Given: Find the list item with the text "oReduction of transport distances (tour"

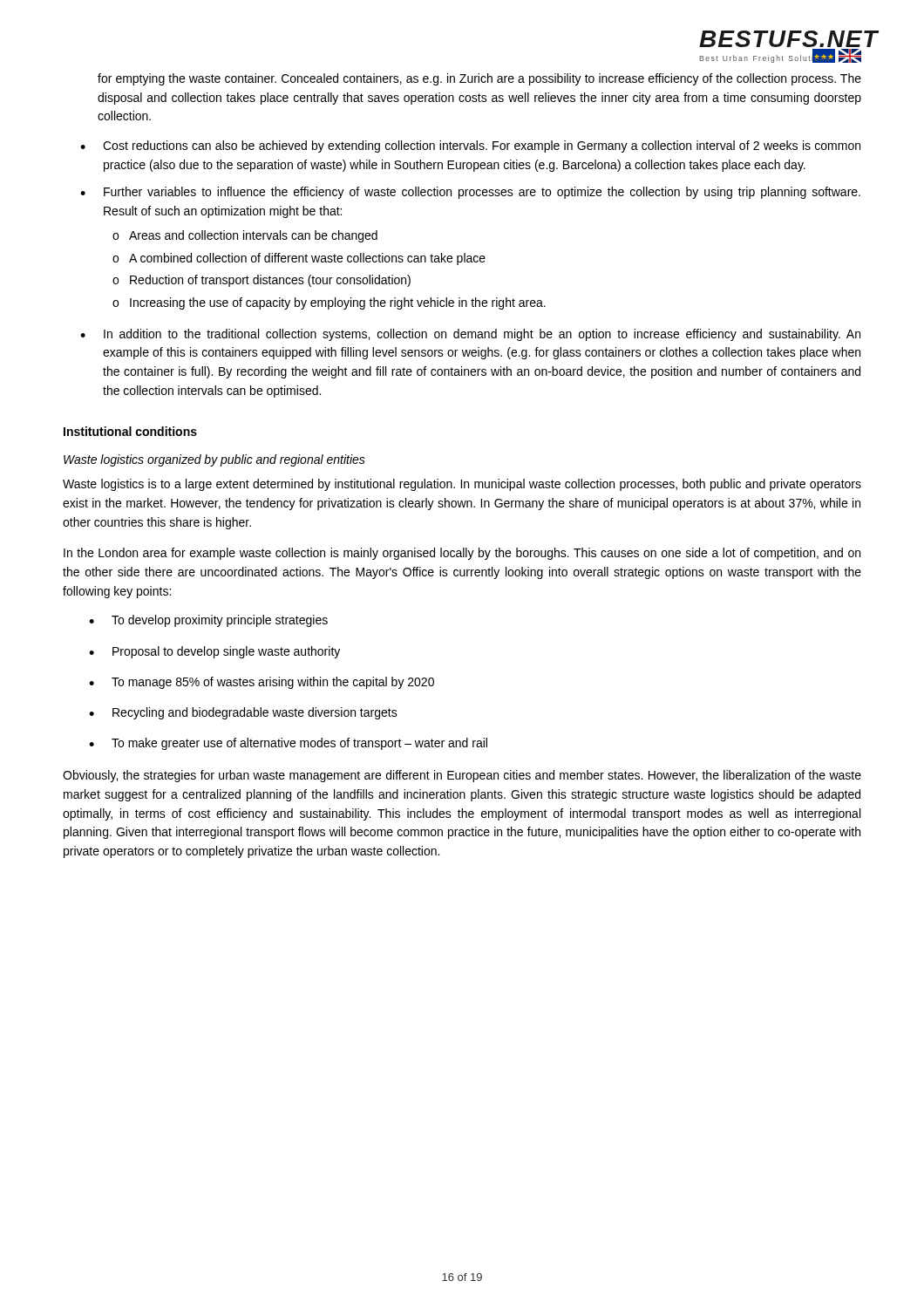Looking at the screenshot, I should pyautogui.click(x=257, y=281).
